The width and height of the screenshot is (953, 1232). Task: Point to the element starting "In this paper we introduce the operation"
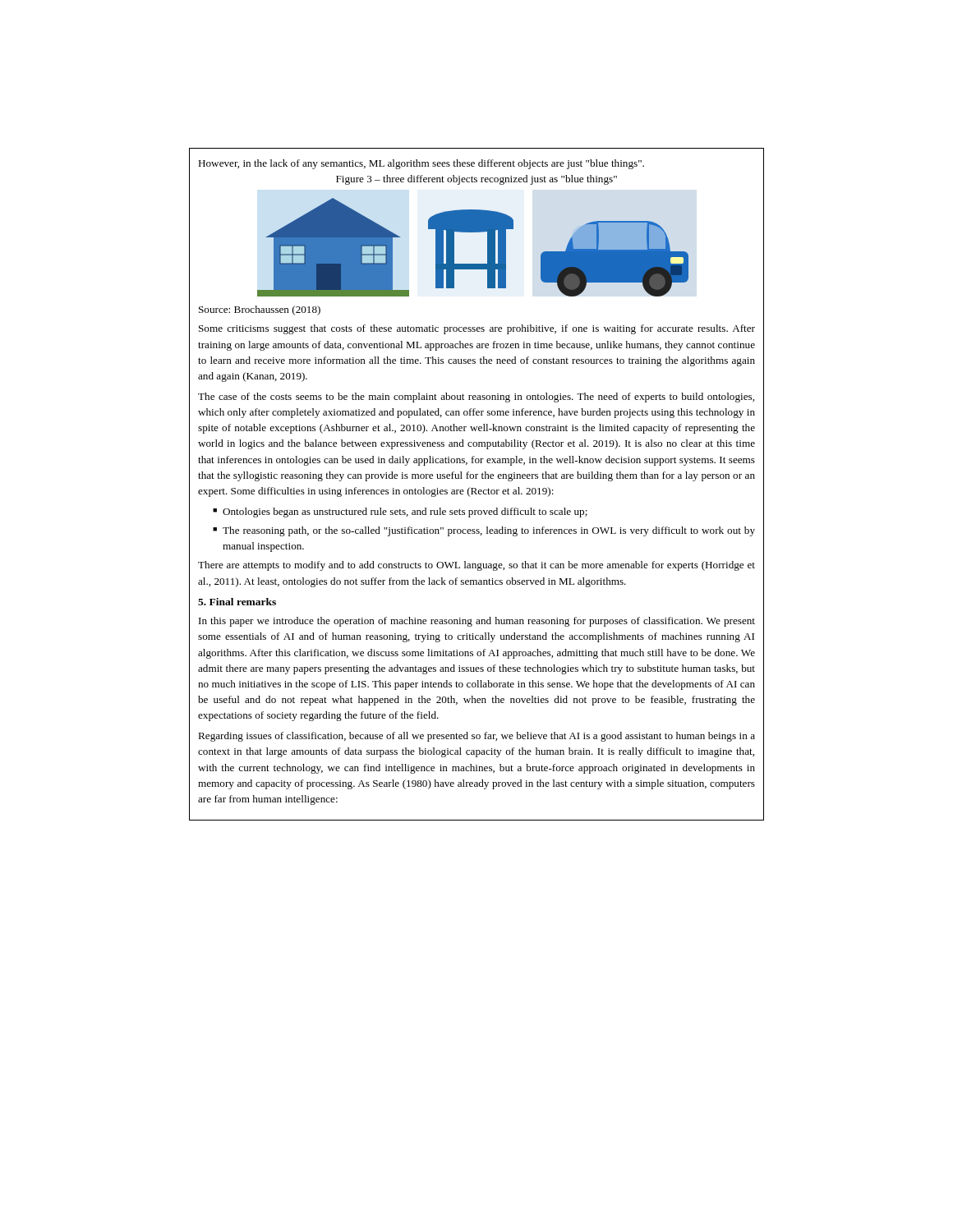[x=476, y=668]
